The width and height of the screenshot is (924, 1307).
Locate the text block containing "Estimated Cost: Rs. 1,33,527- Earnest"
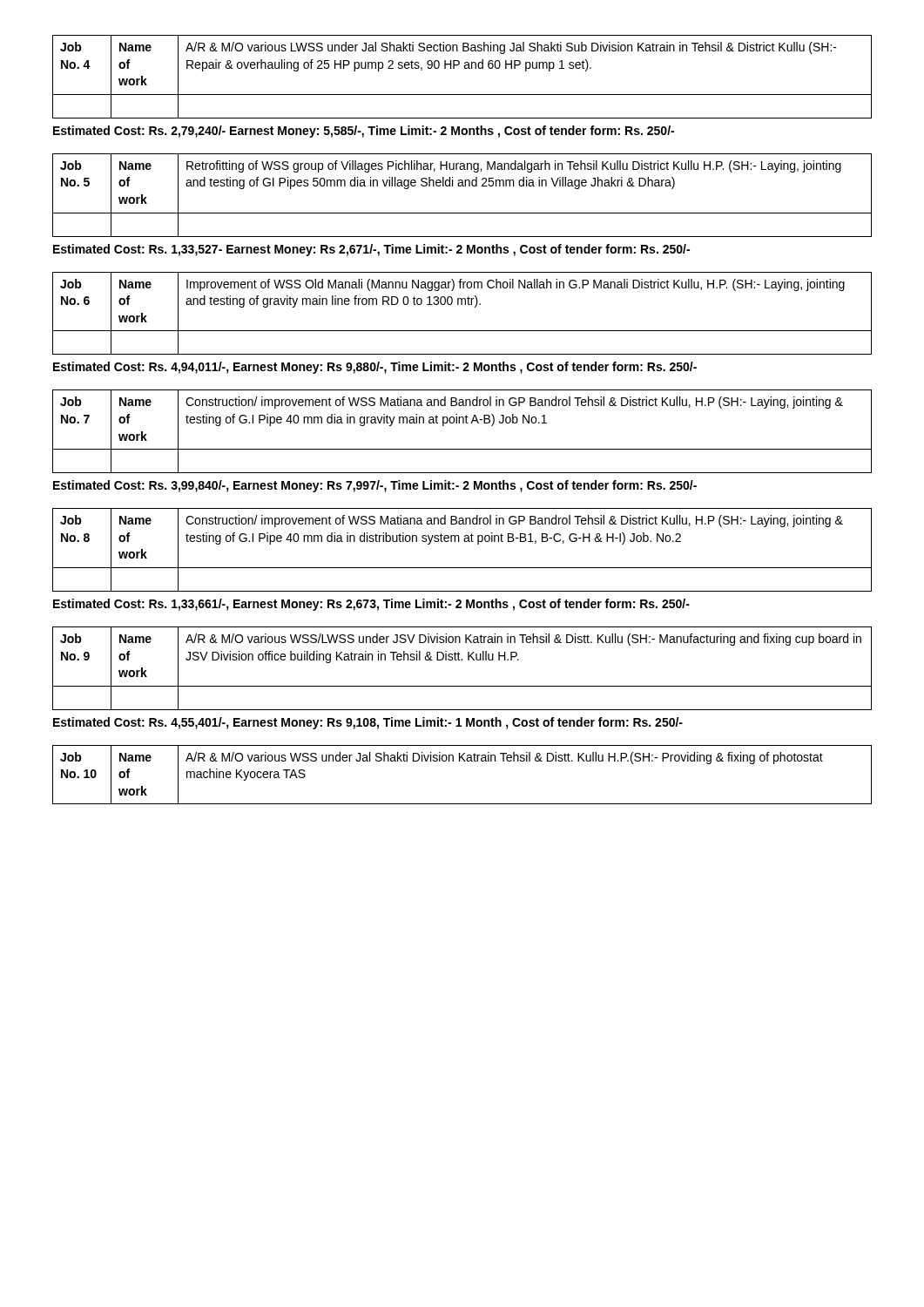[x=371, y=249]
